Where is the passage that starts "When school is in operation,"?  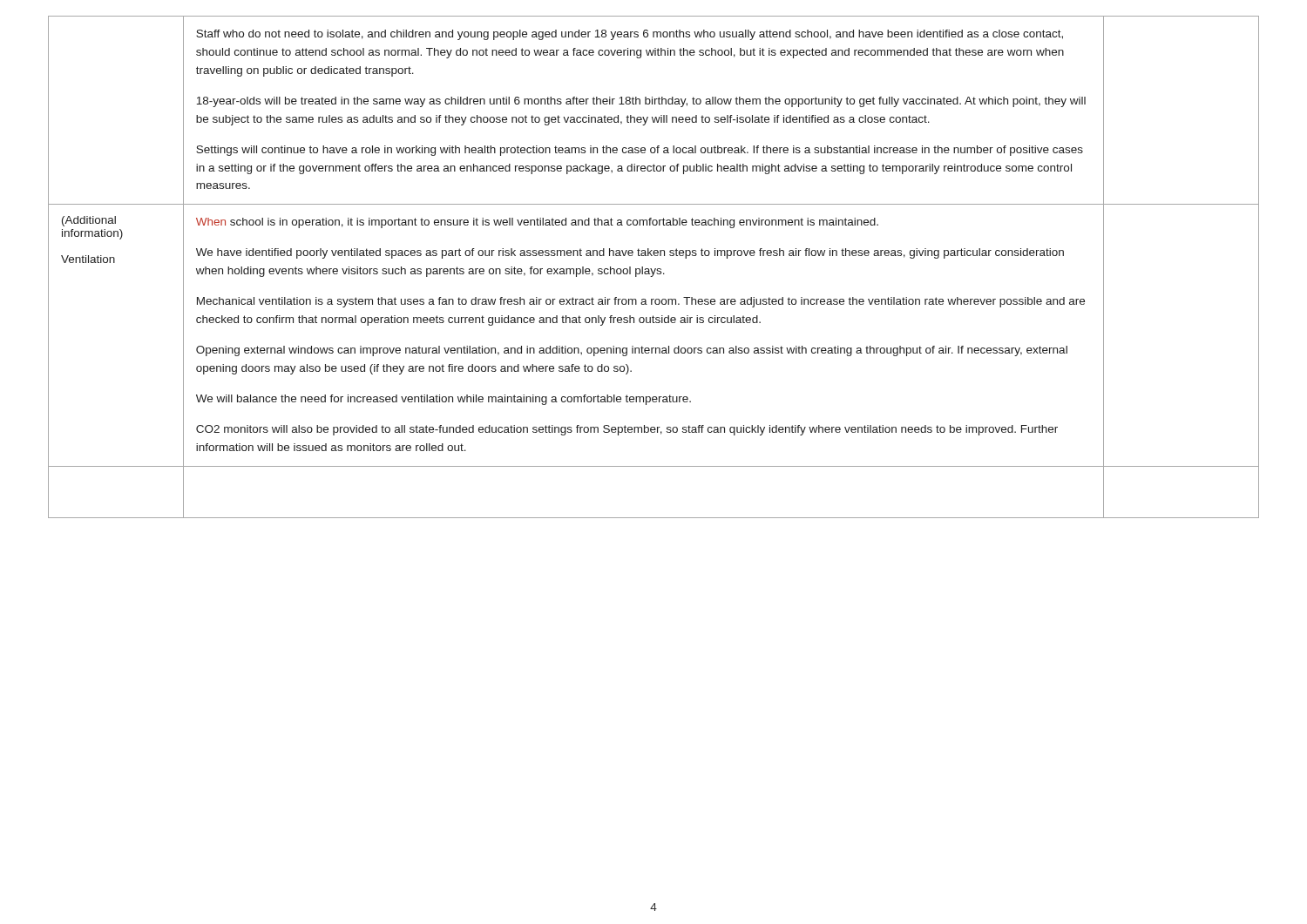644,335
